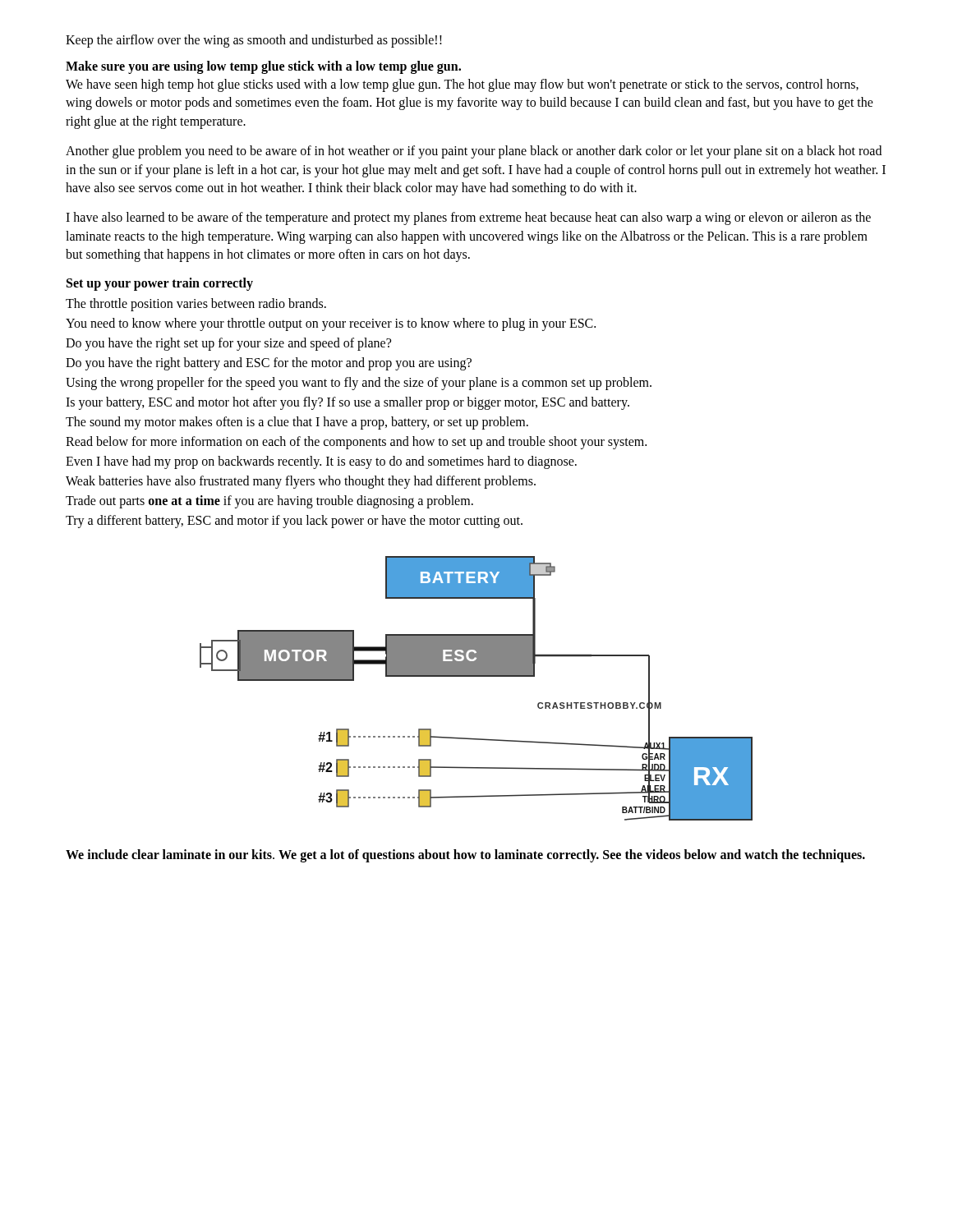Navigate to the passage starting "Keep the airflow over"
The image size is (953, 1232).
[254, 40]
